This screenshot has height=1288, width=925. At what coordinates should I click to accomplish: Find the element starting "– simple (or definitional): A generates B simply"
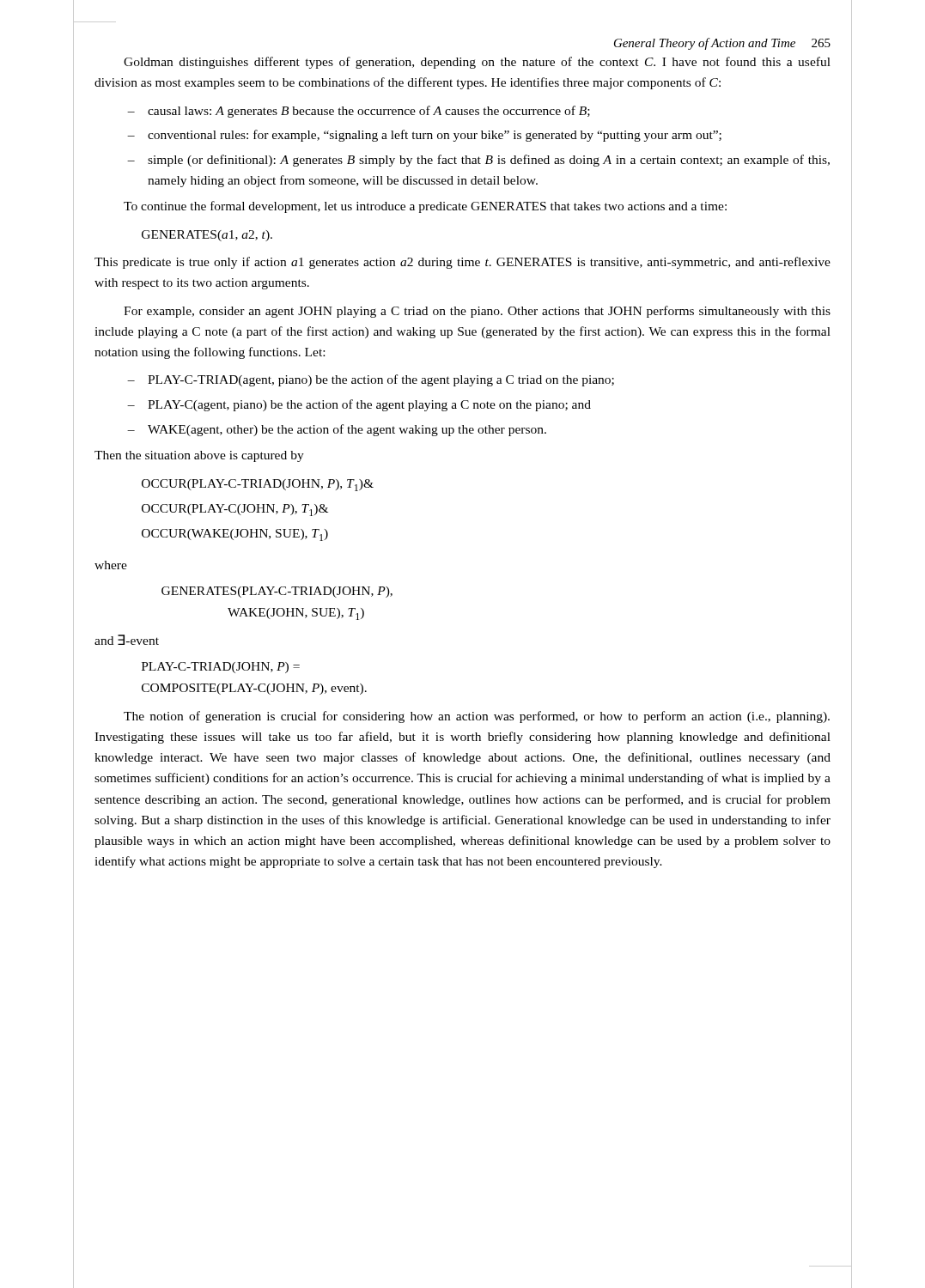(x=479, y=170)
